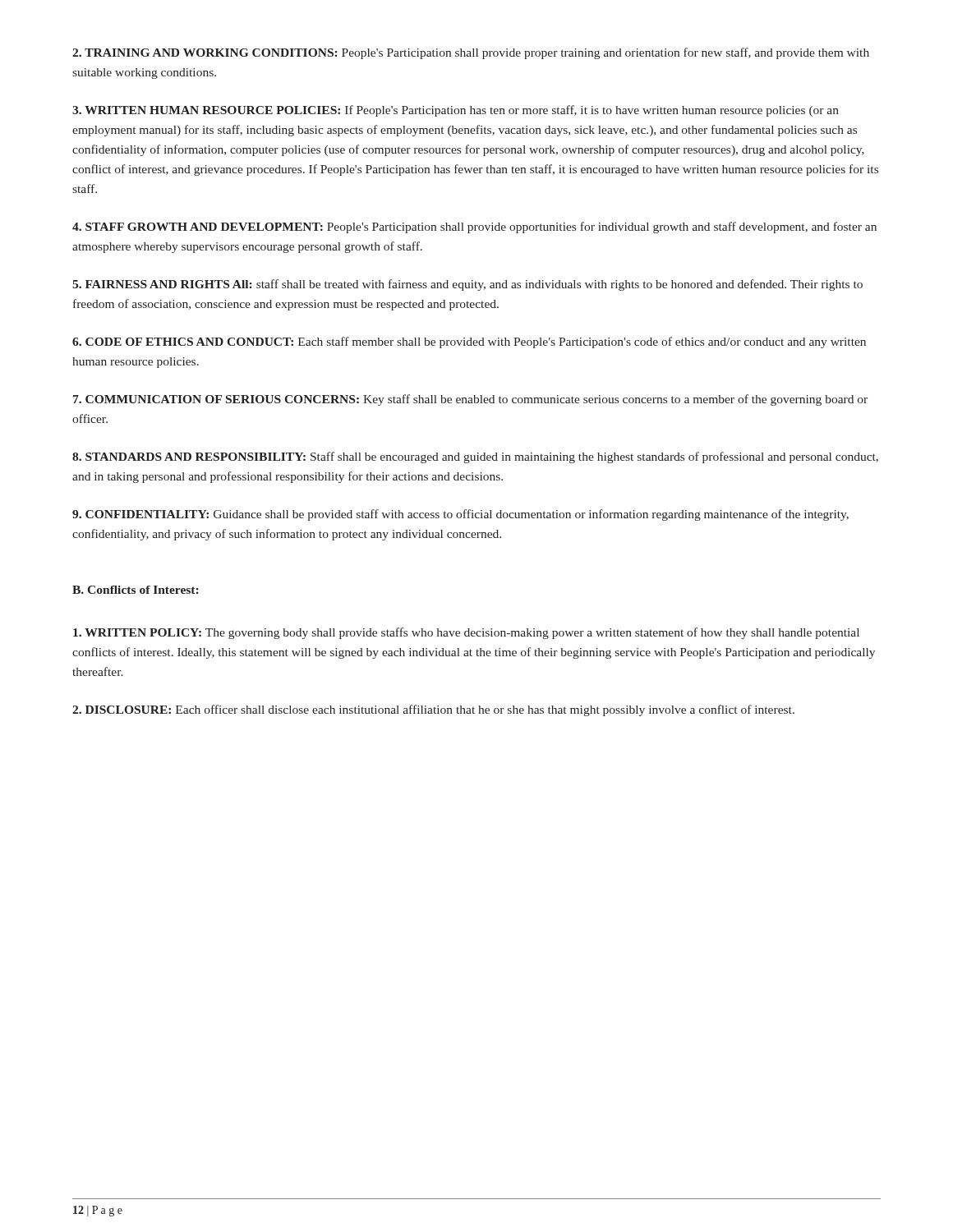Point to the block beginning "2. DISCLOSURE: Each officer"

(x=434, y=710)
